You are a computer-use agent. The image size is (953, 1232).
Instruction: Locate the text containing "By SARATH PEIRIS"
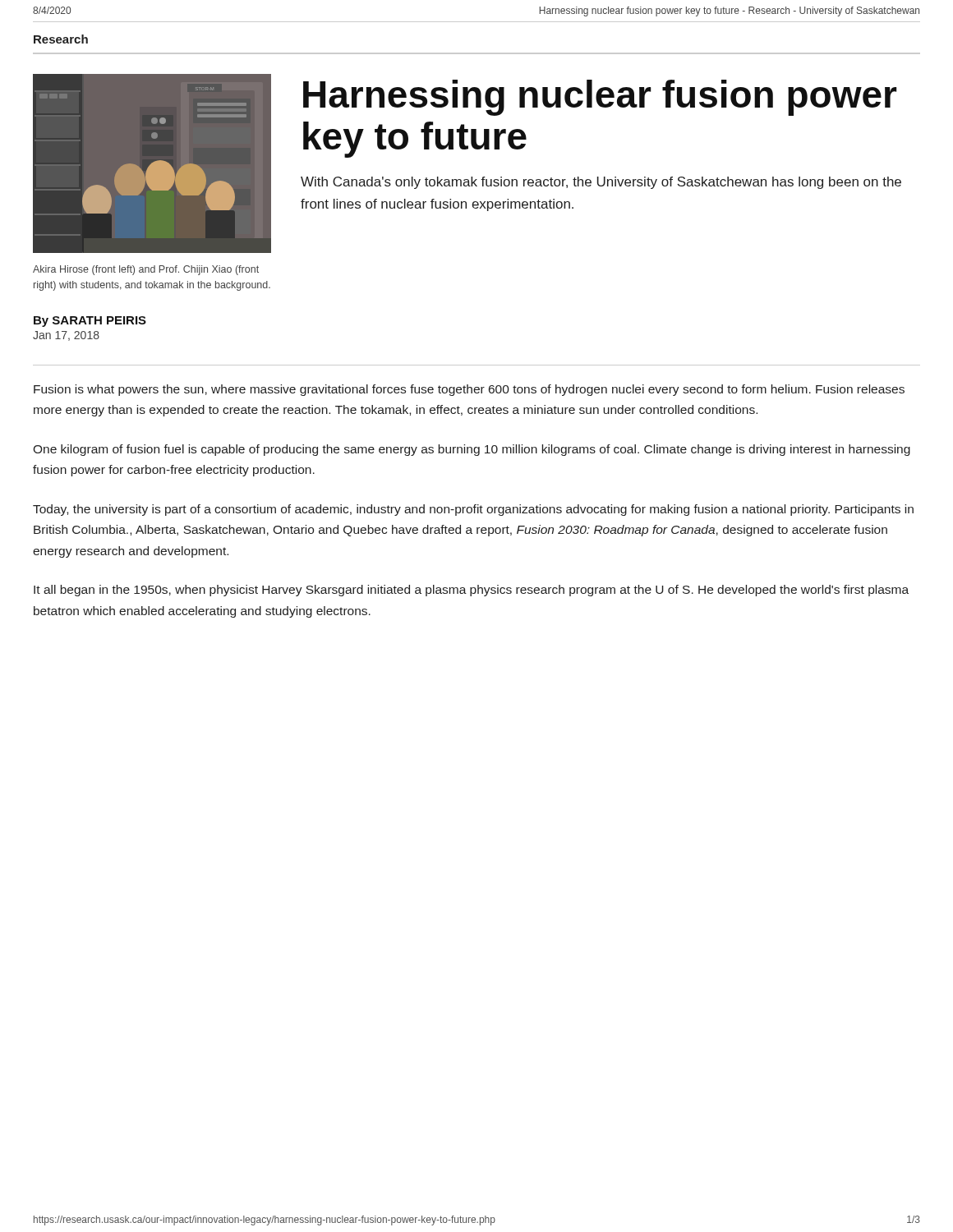(x=90, y=320)
